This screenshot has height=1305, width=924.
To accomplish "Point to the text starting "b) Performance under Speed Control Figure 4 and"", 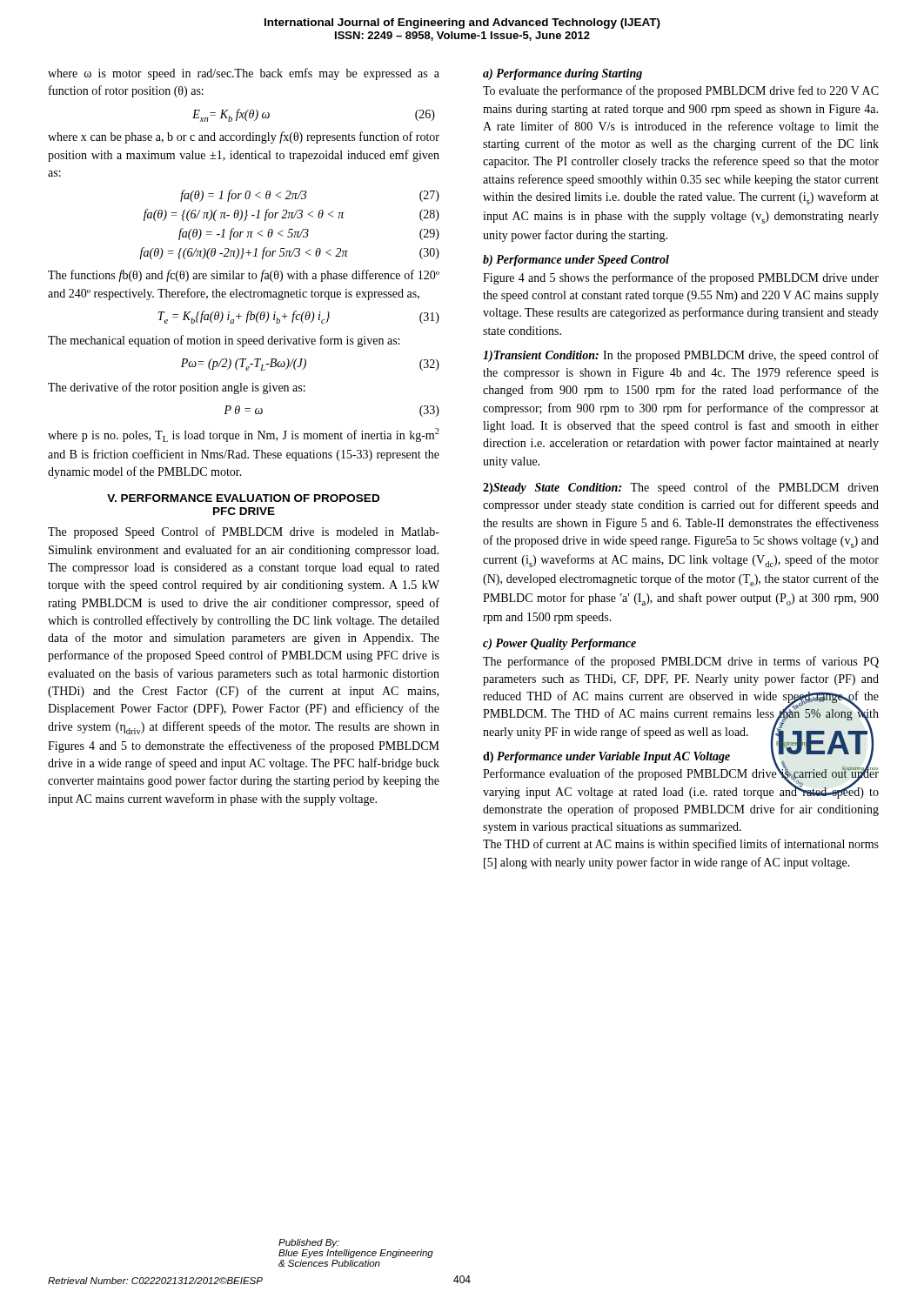I will [681, 295].
